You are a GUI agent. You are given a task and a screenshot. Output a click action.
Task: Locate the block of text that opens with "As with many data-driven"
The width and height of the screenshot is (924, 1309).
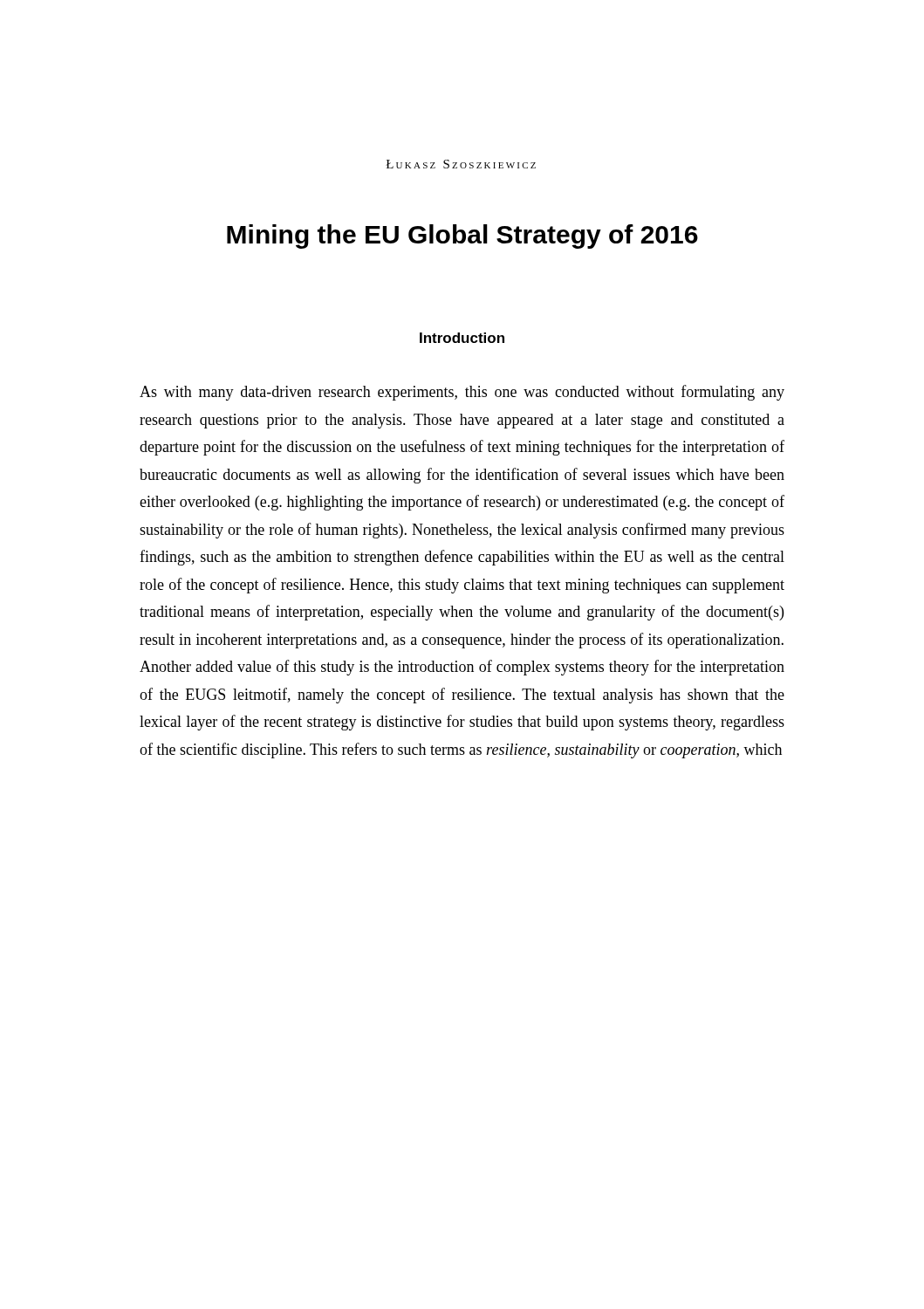(462, 571)
